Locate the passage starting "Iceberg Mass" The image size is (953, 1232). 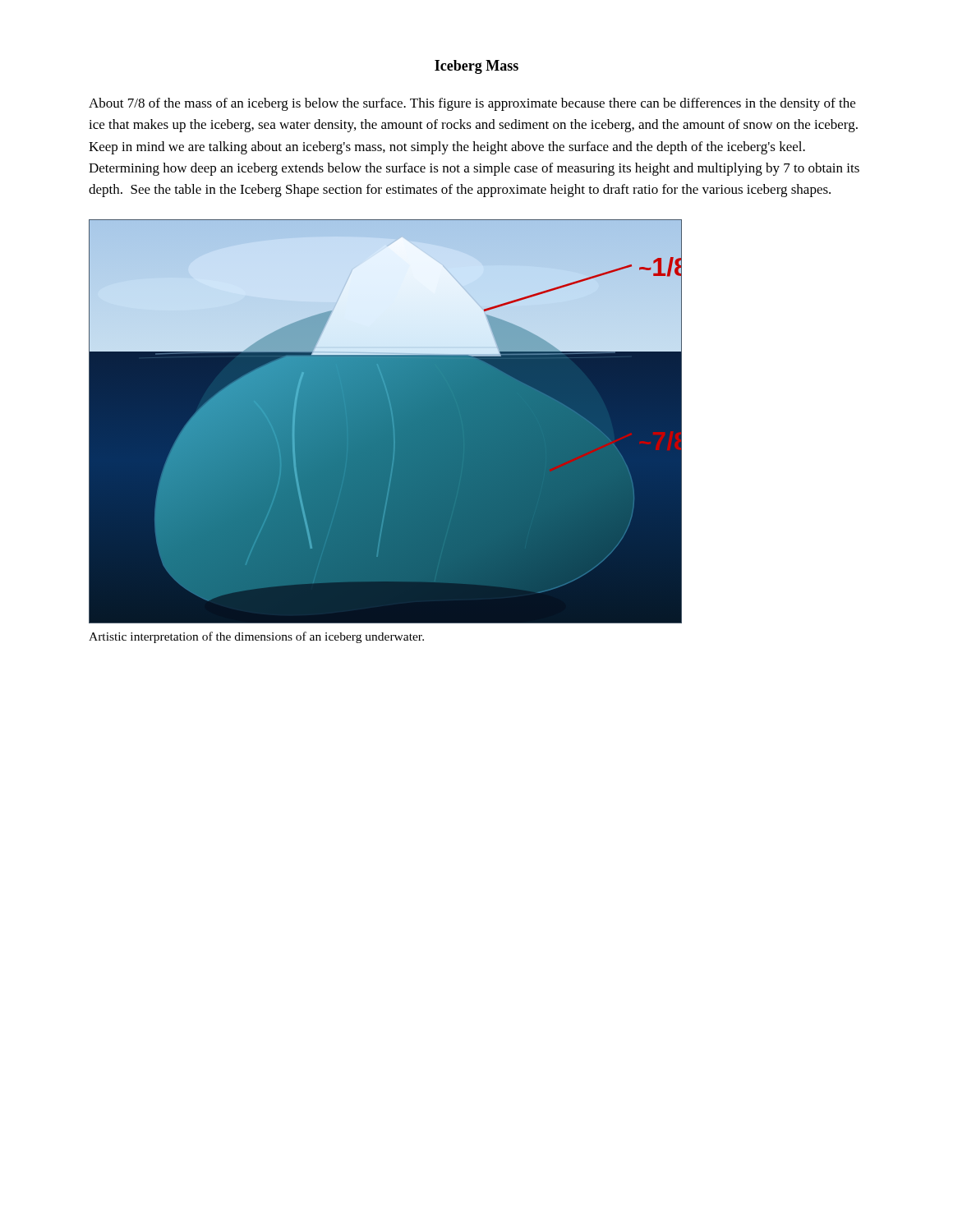[476, 66]
